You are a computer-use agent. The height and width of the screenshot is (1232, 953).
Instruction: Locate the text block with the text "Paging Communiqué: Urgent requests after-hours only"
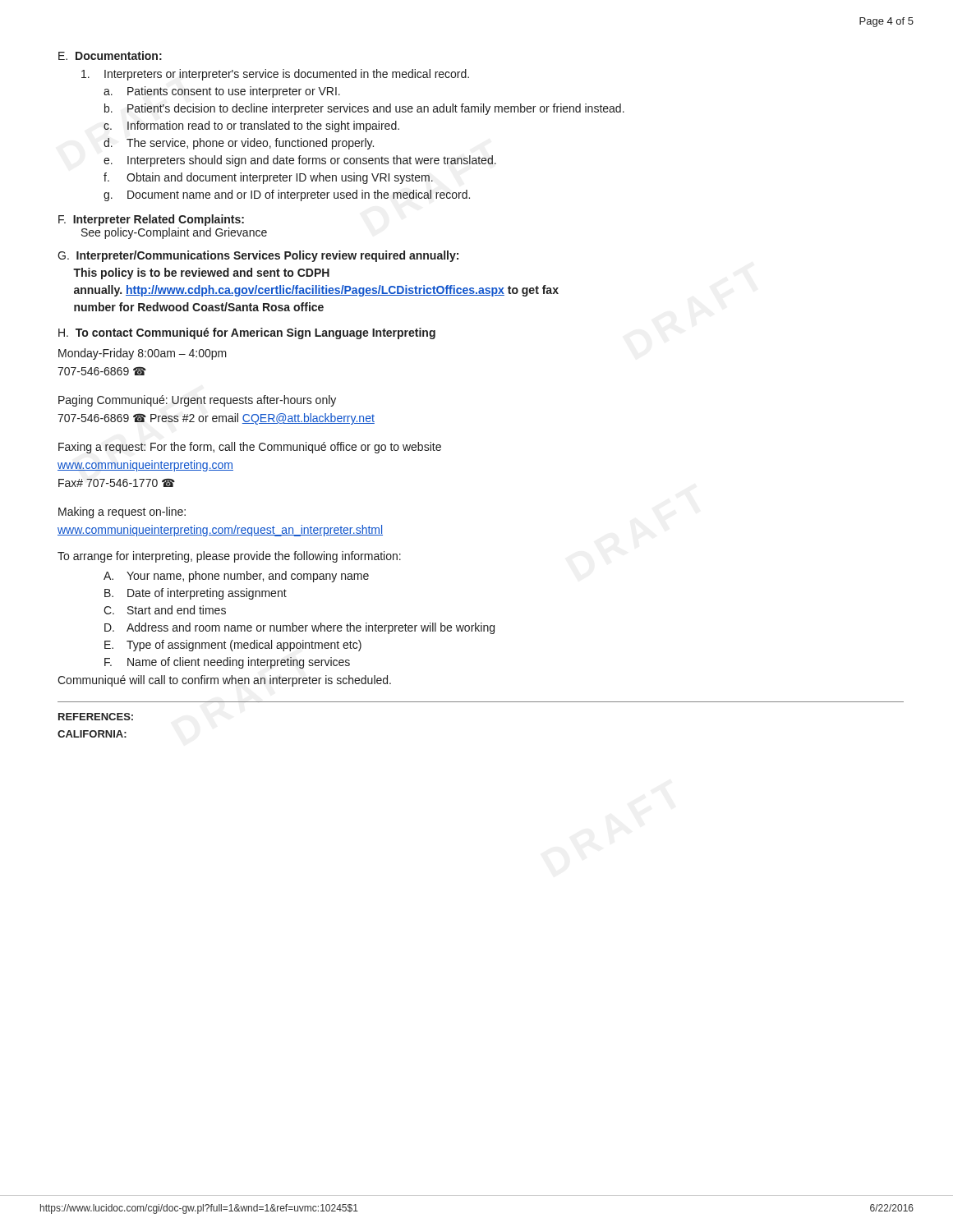click(216, 409)
